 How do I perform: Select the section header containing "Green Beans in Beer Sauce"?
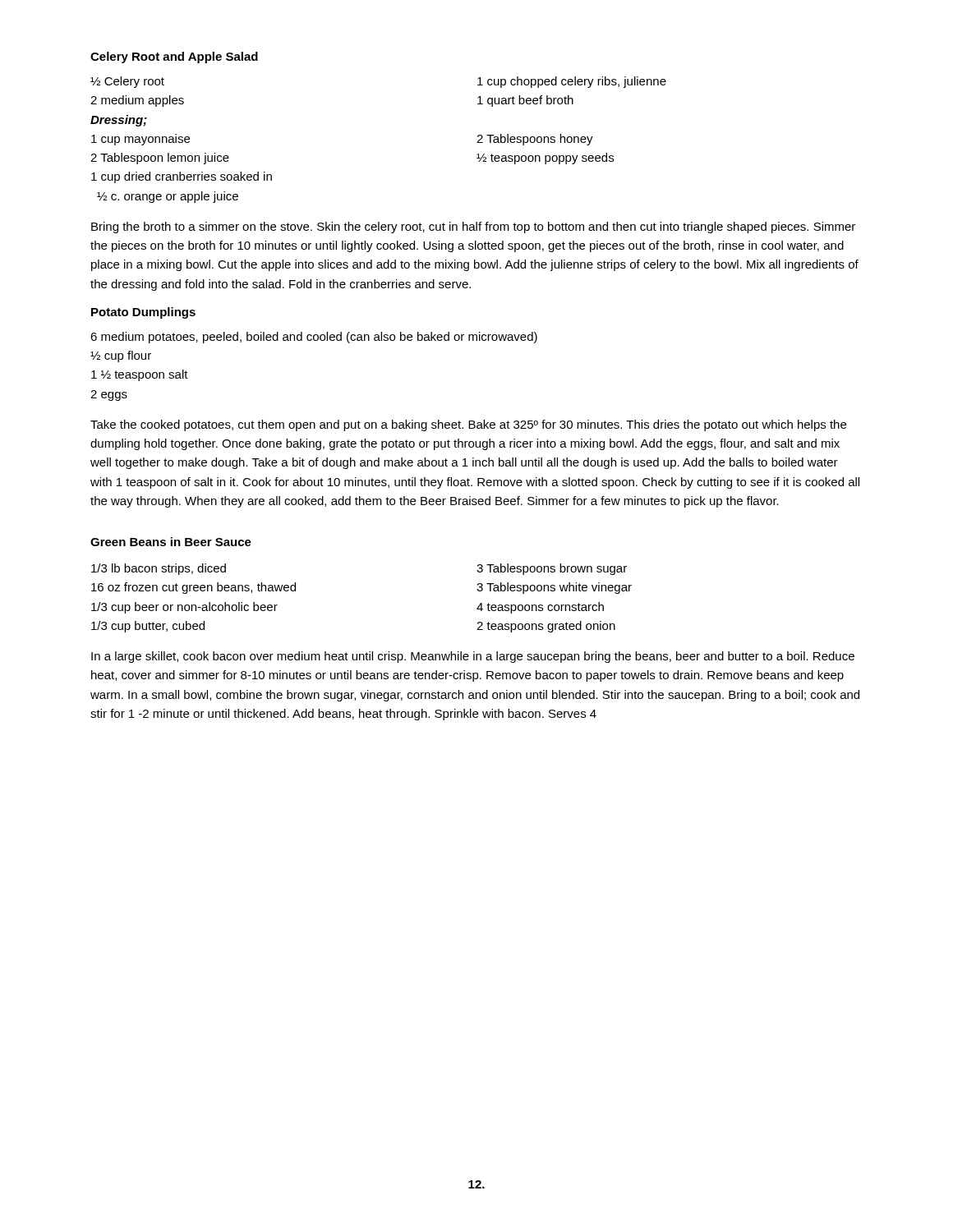click(171, 542)
